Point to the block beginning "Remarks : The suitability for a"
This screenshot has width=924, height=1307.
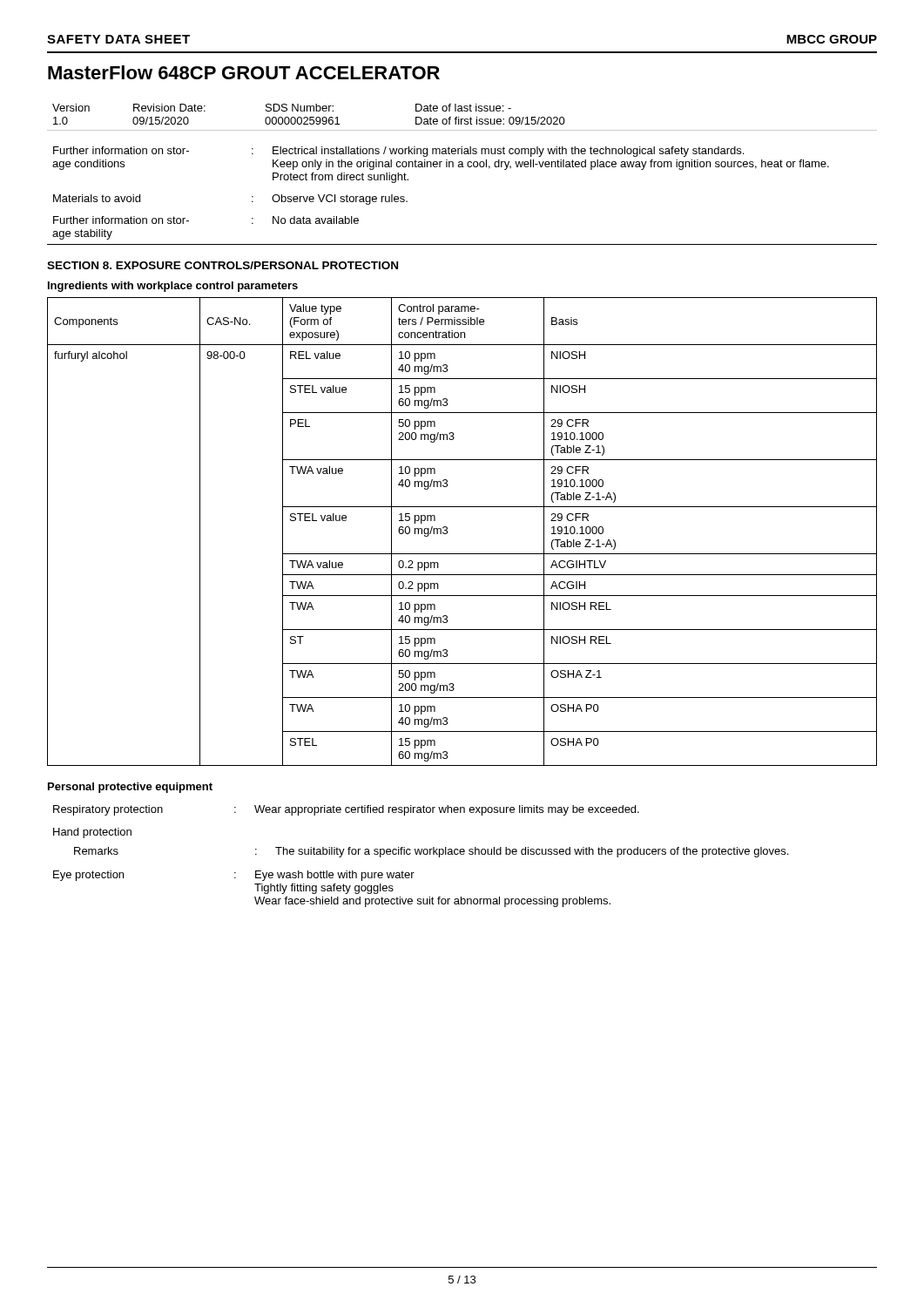[462, 851]
